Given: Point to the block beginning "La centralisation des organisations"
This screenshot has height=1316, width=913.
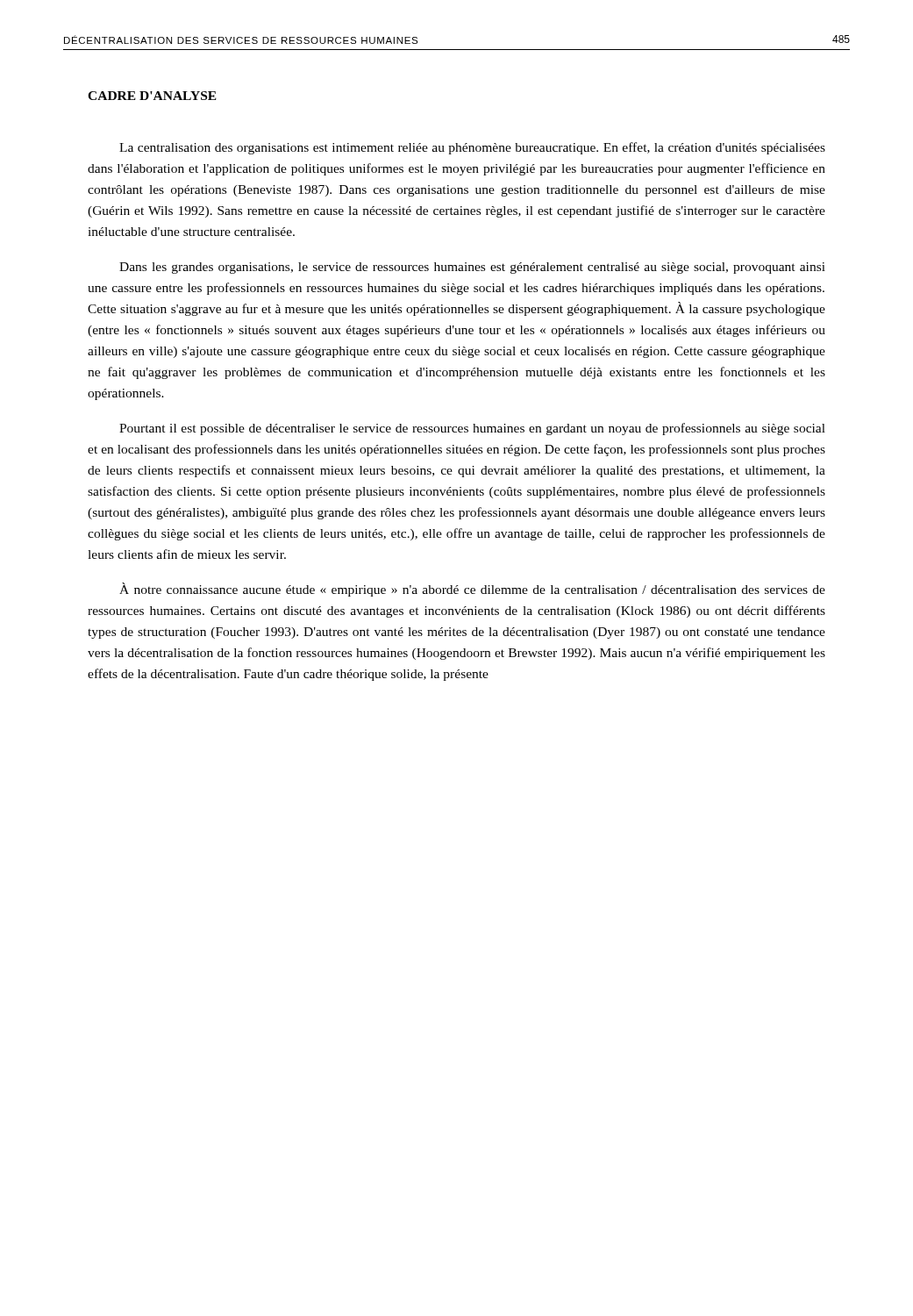Looking at the screenshot, I should (456, 189).
